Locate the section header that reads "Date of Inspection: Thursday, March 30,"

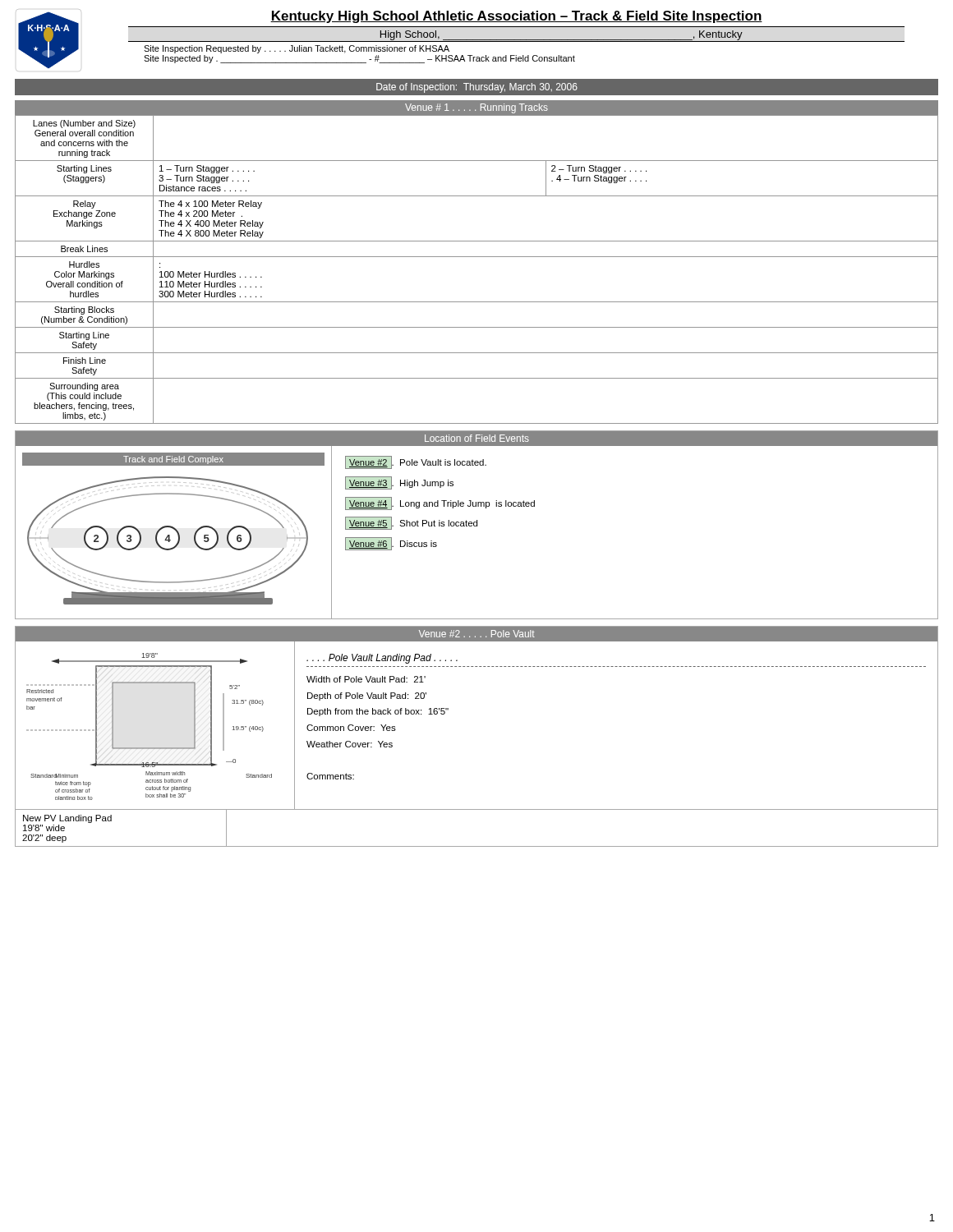(476, 87)
